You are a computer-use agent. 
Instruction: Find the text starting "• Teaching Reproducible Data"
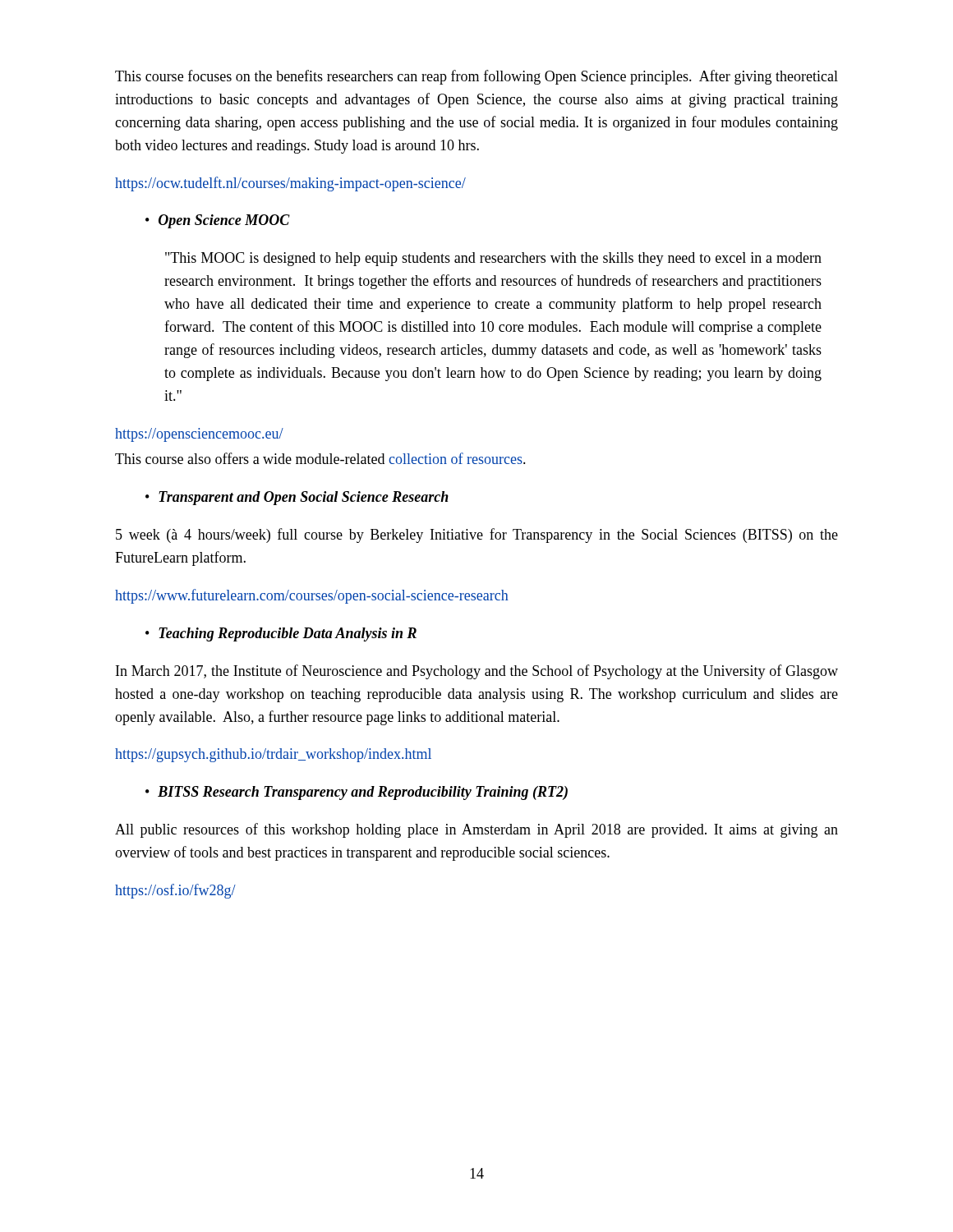(281, 634)
